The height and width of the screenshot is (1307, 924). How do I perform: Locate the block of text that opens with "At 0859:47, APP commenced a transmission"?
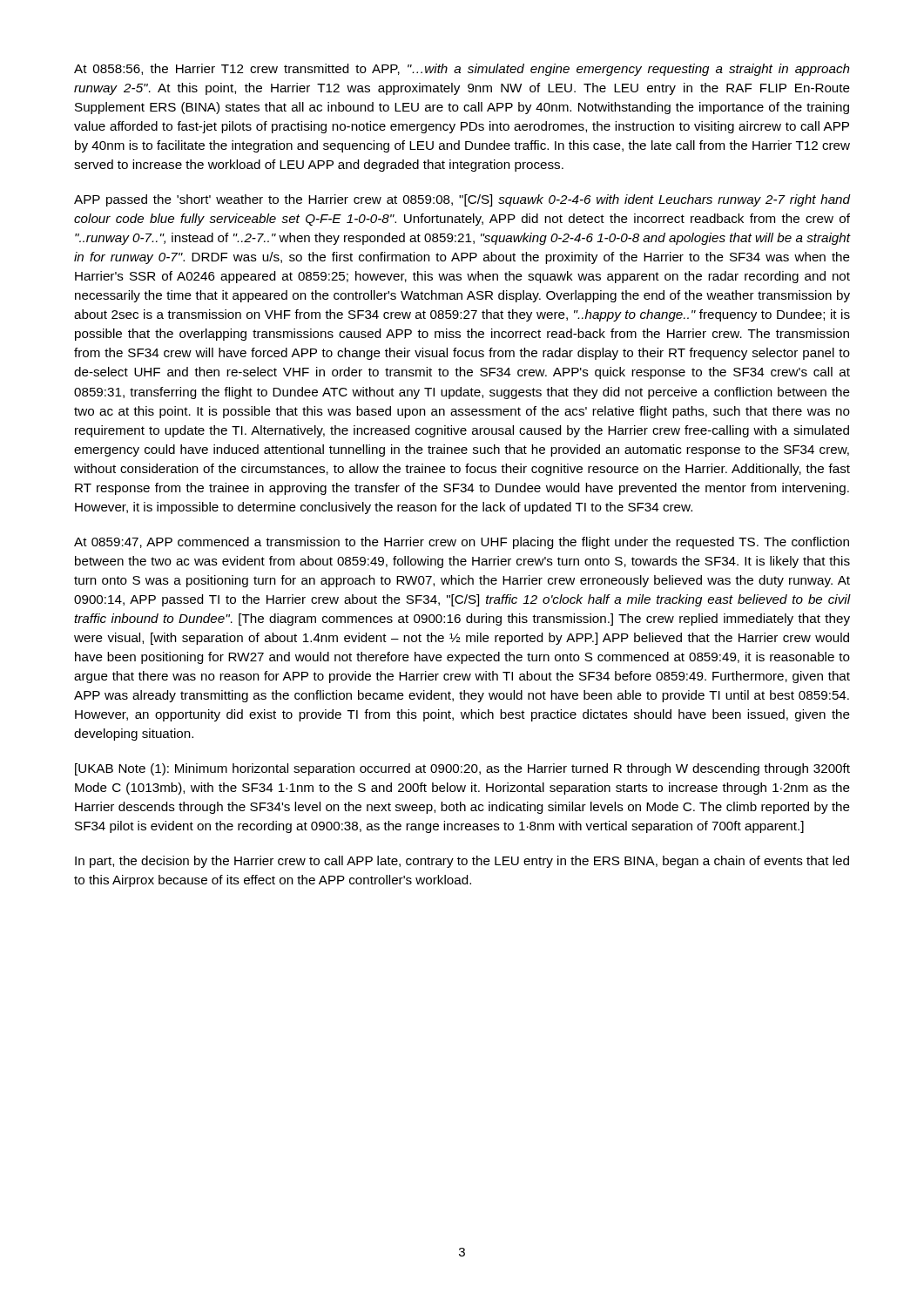click(462, 637)
